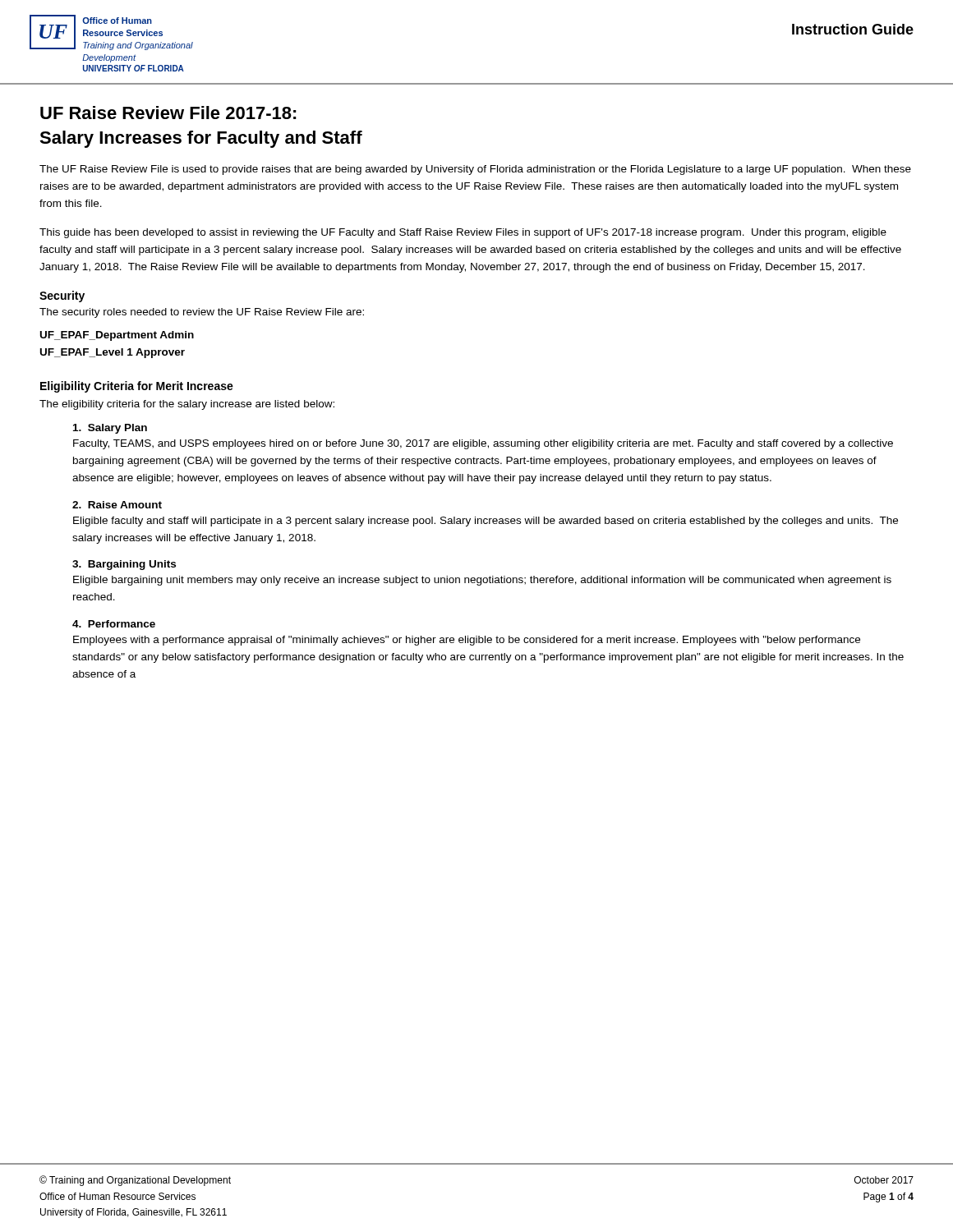953x1232 pixels.
Task: Click the passage that begins "The eligibility criteria for the"
Action: tap(187, 404)
